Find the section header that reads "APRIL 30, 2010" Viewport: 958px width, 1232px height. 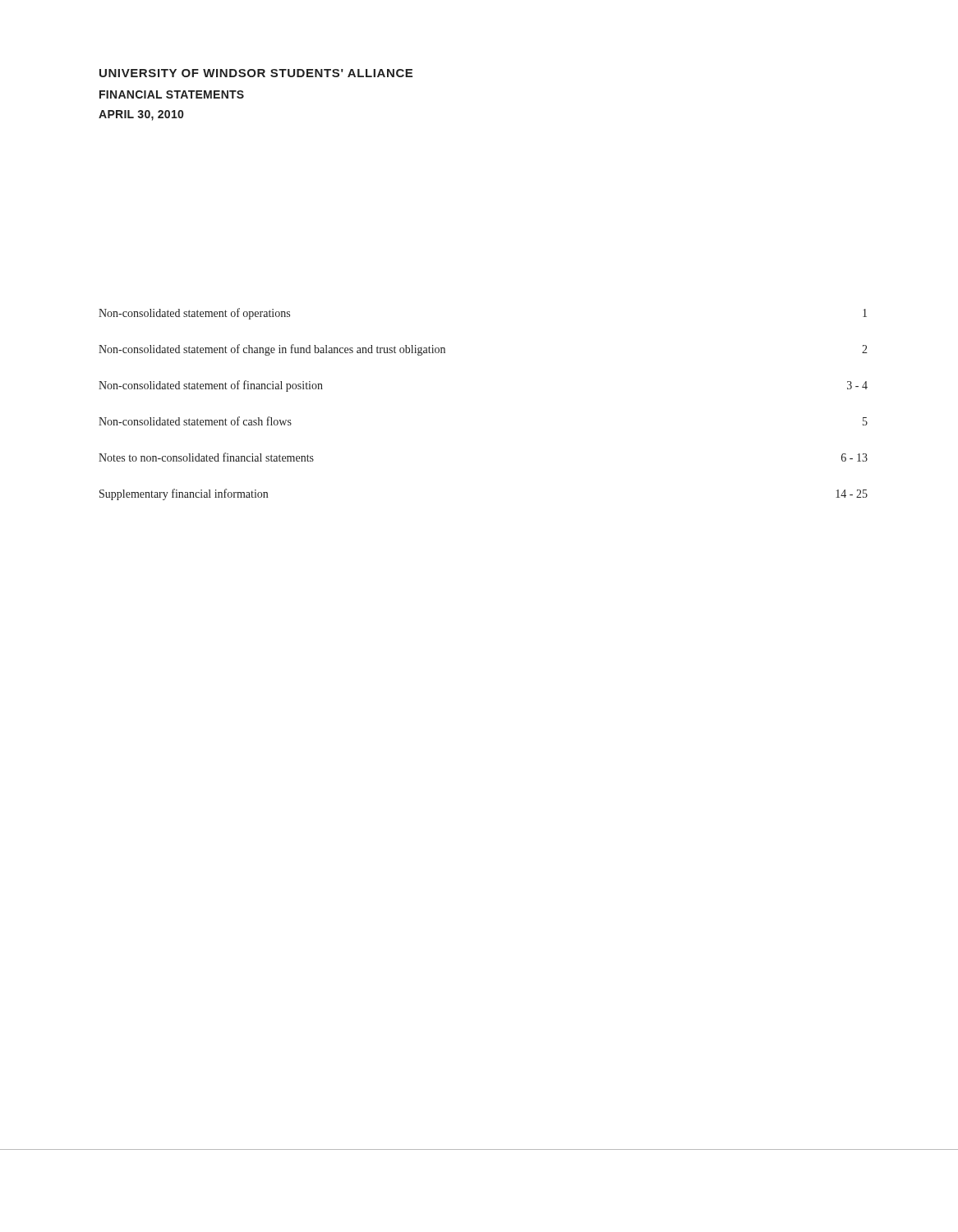tap(141, 114)
